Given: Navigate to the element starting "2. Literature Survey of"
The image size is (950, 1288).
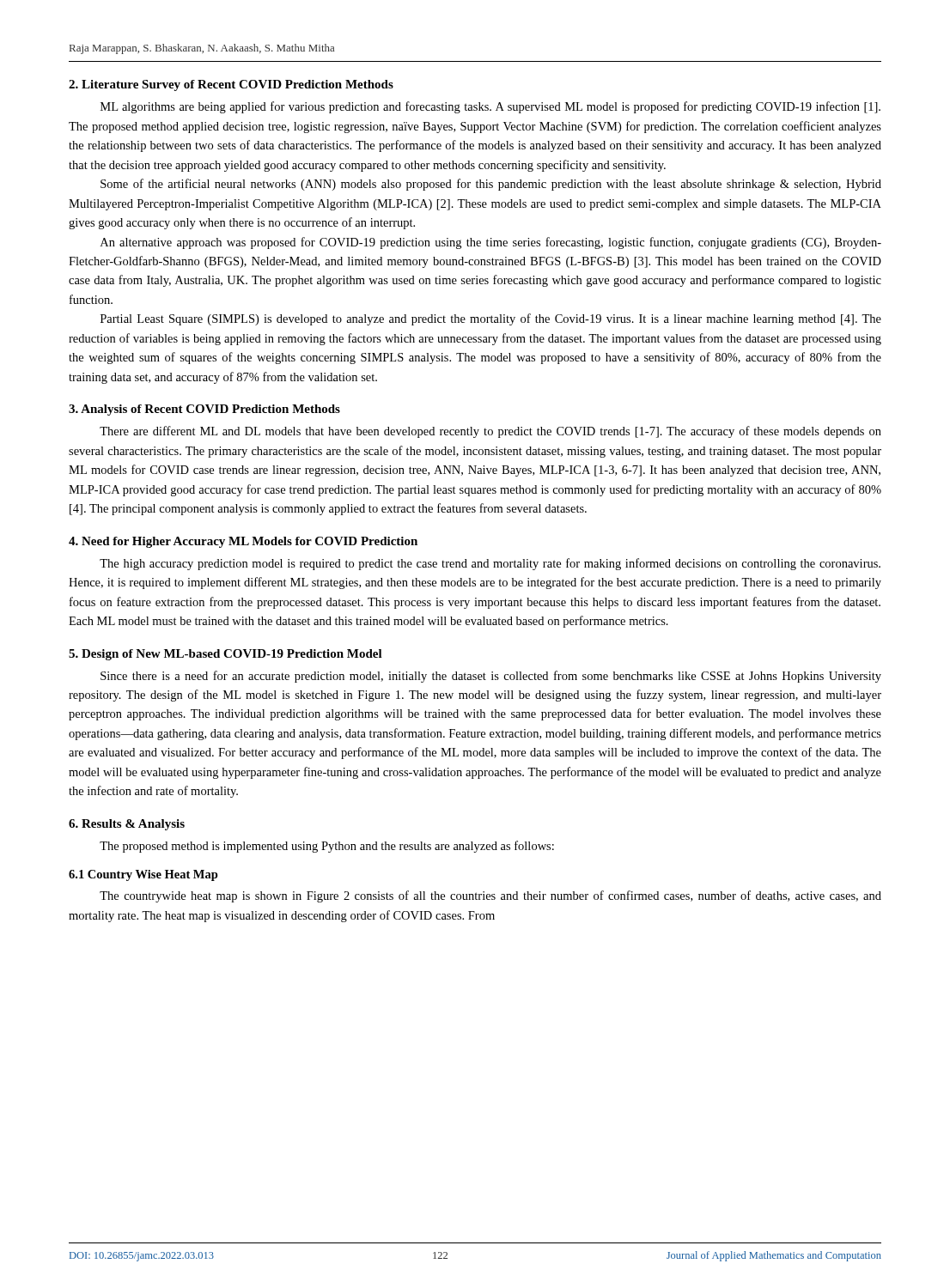Looking at the screenshot, I should point(231,84).
